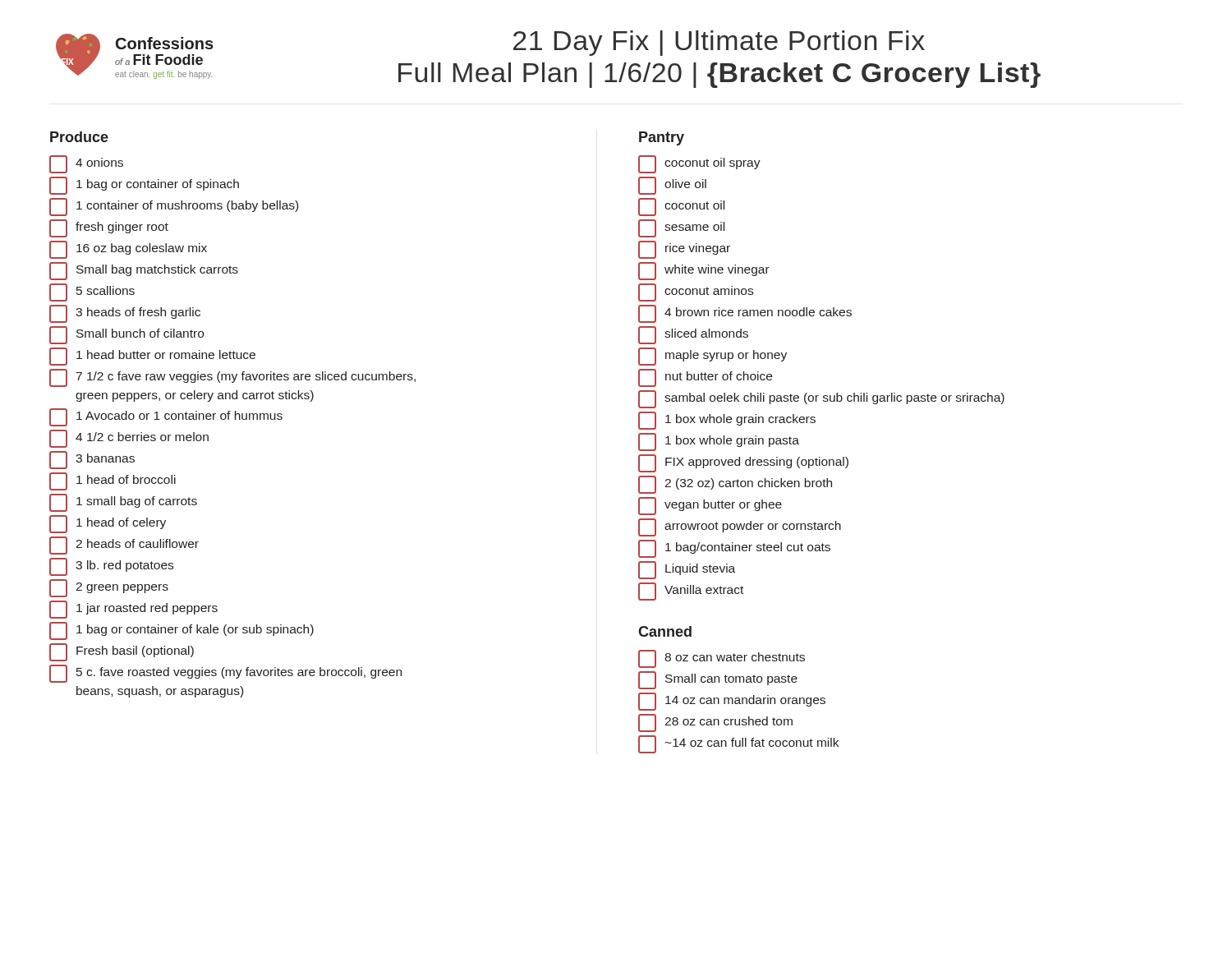Image resolution: width=1232 pixels, height=953 pixels.
Task: Click on the text block starting "4 1/2 c berries or melon"
Action: [x=129, y=439]
